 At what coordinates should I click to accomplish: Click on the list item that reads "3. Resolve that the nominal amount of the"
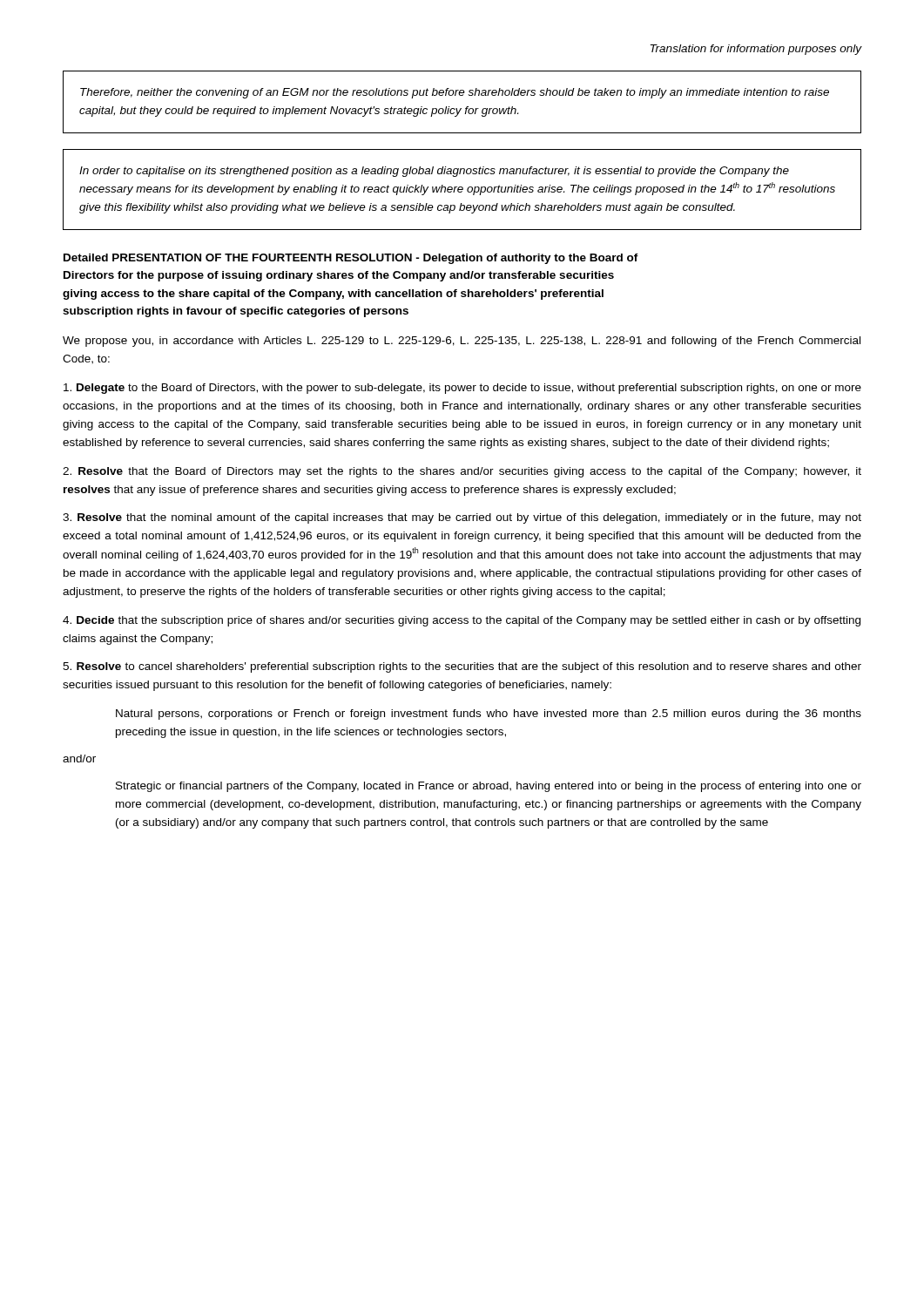[462, 554]
